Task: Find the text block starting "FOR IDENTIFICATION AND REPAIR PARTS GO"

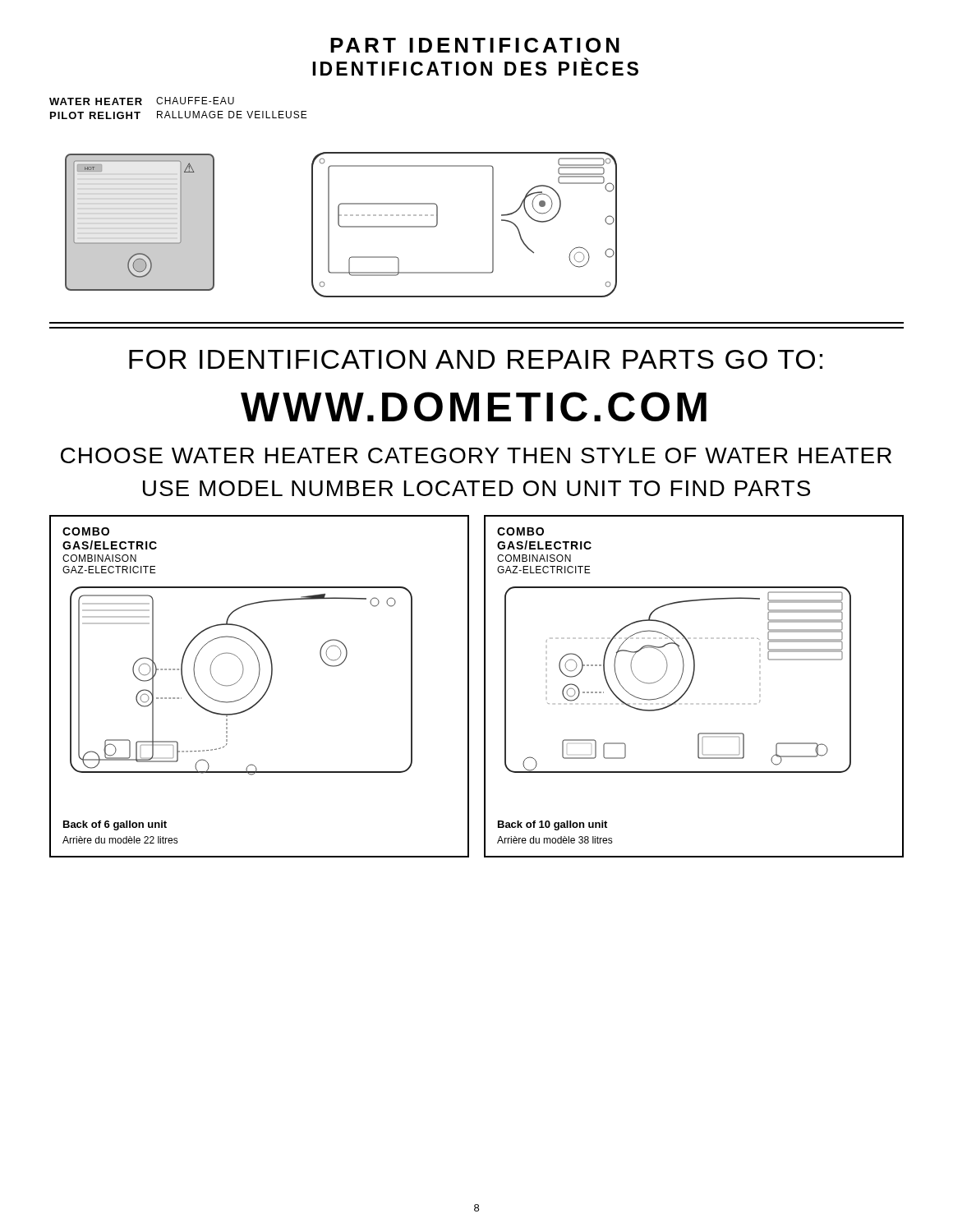Action: pos(476,359)
